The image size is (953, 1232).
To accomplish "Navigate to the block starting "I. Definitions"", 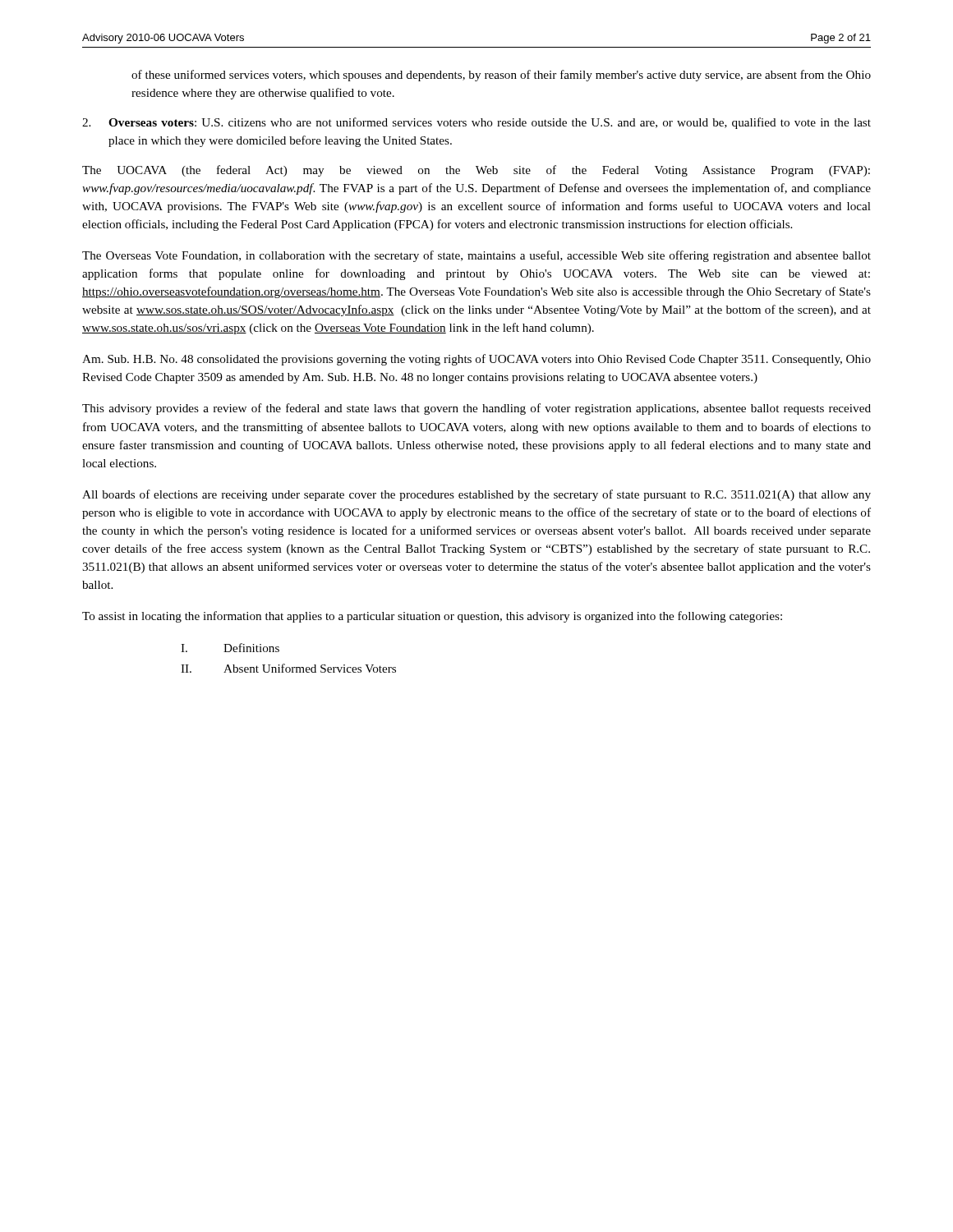I will 230,648.
